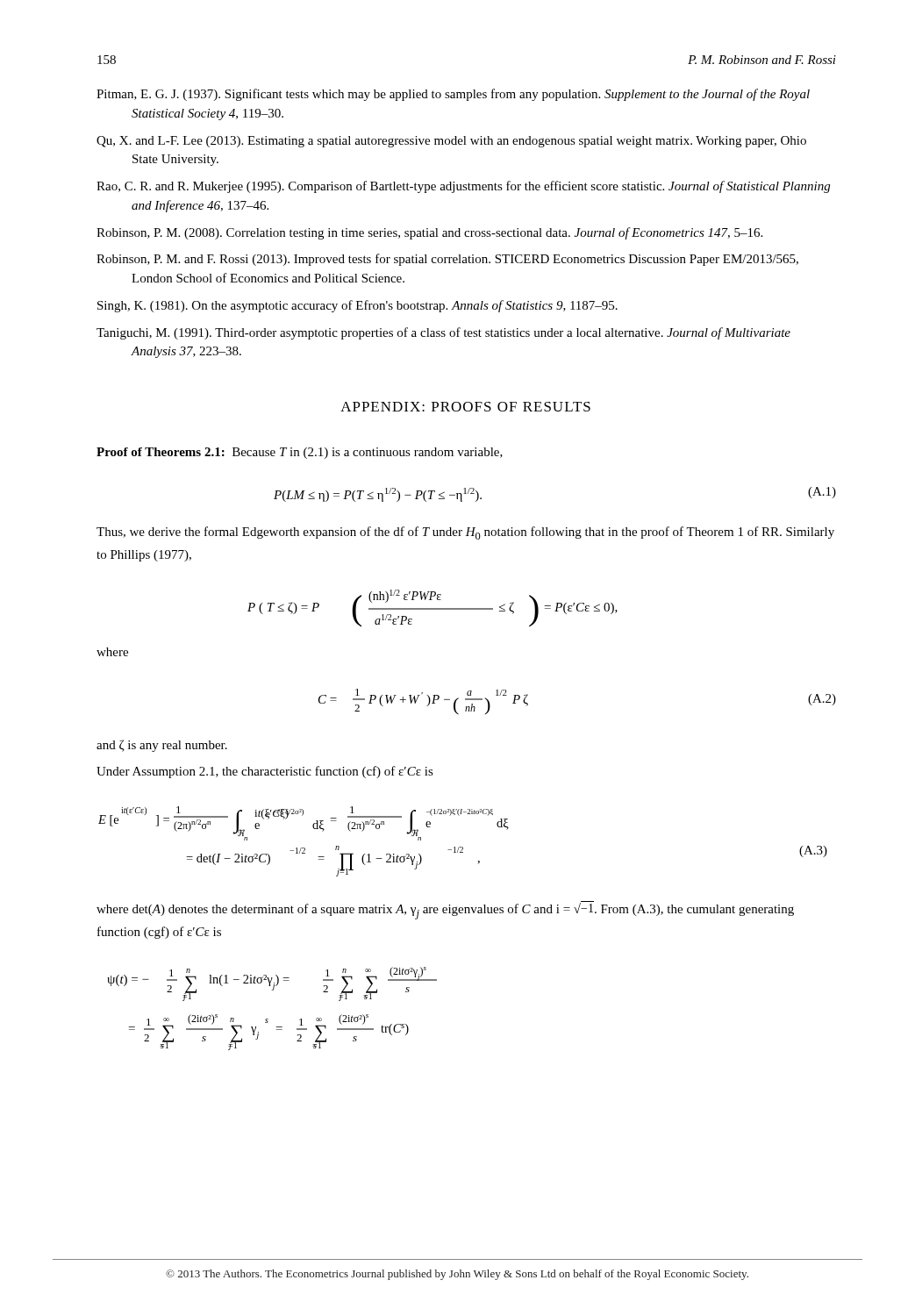Click on the formula that says "E [e it(ε′Cε) ] = 1 (2π)n/2σn"

pyautogui.click(x=466, y=839)
